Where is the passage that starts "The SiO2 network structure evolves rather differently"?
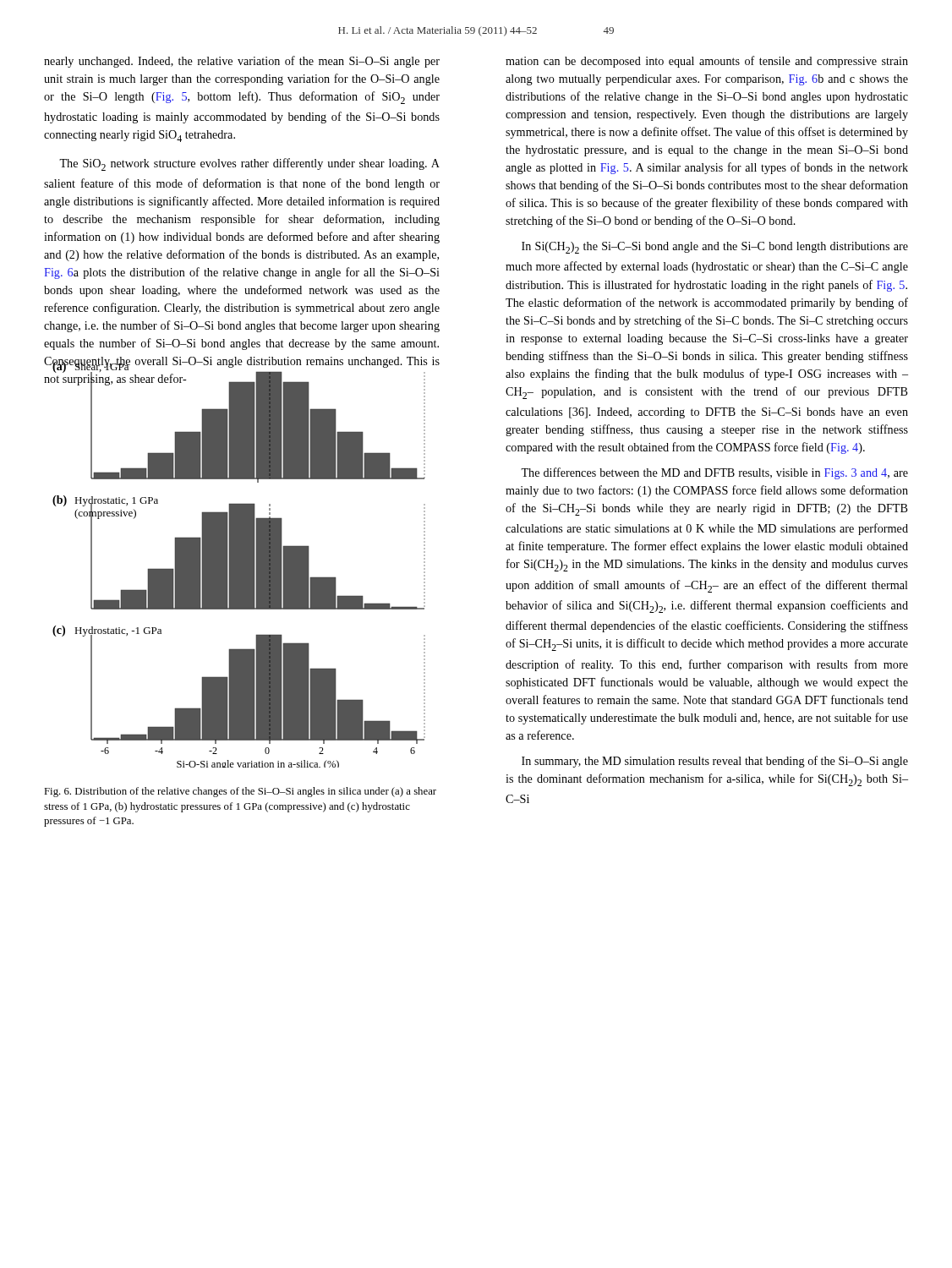Image resolution: width=952 pixels, height=1268 pixels. pos(242,271)
